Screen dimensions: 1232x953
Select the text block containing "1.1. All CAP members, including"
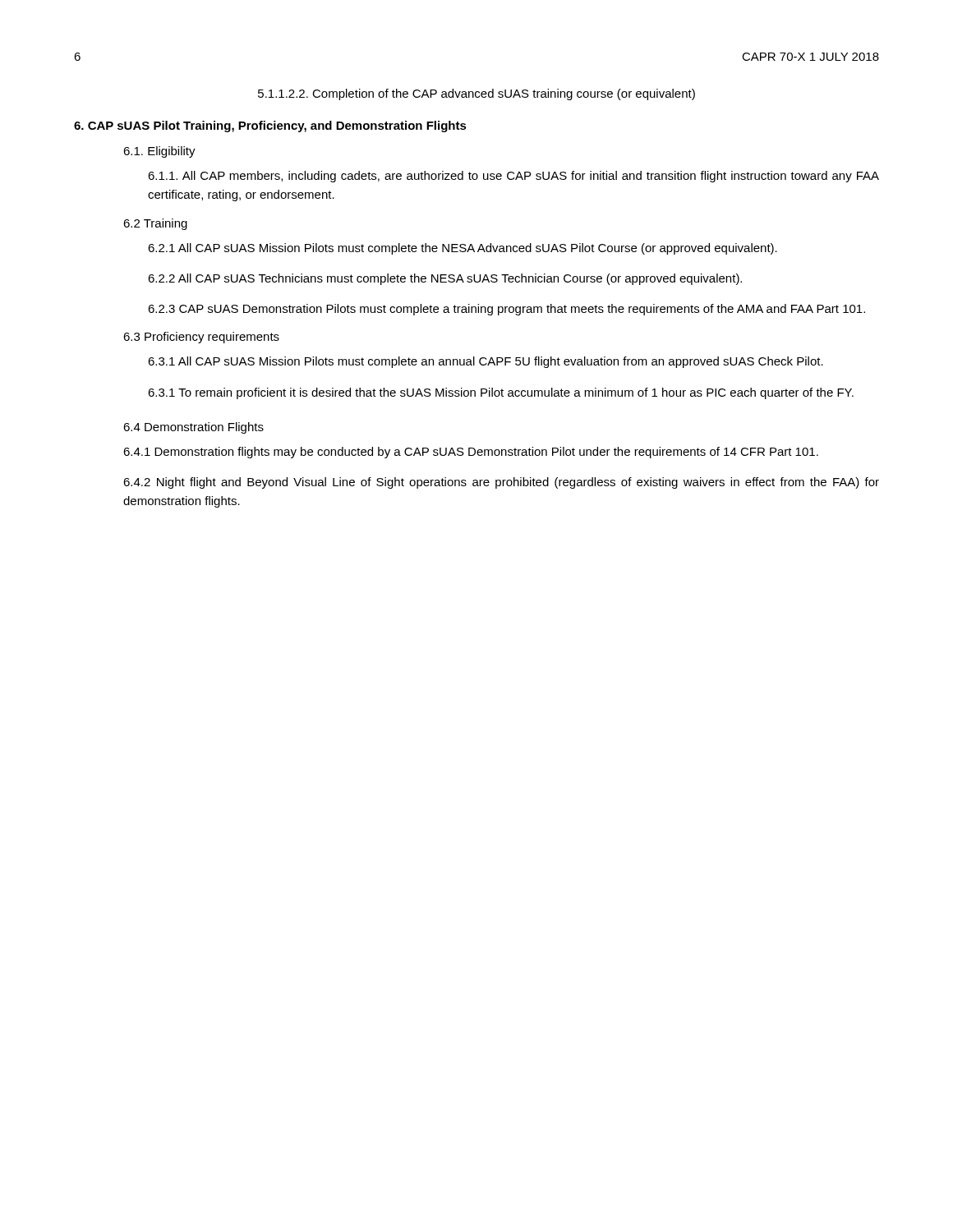513,185
